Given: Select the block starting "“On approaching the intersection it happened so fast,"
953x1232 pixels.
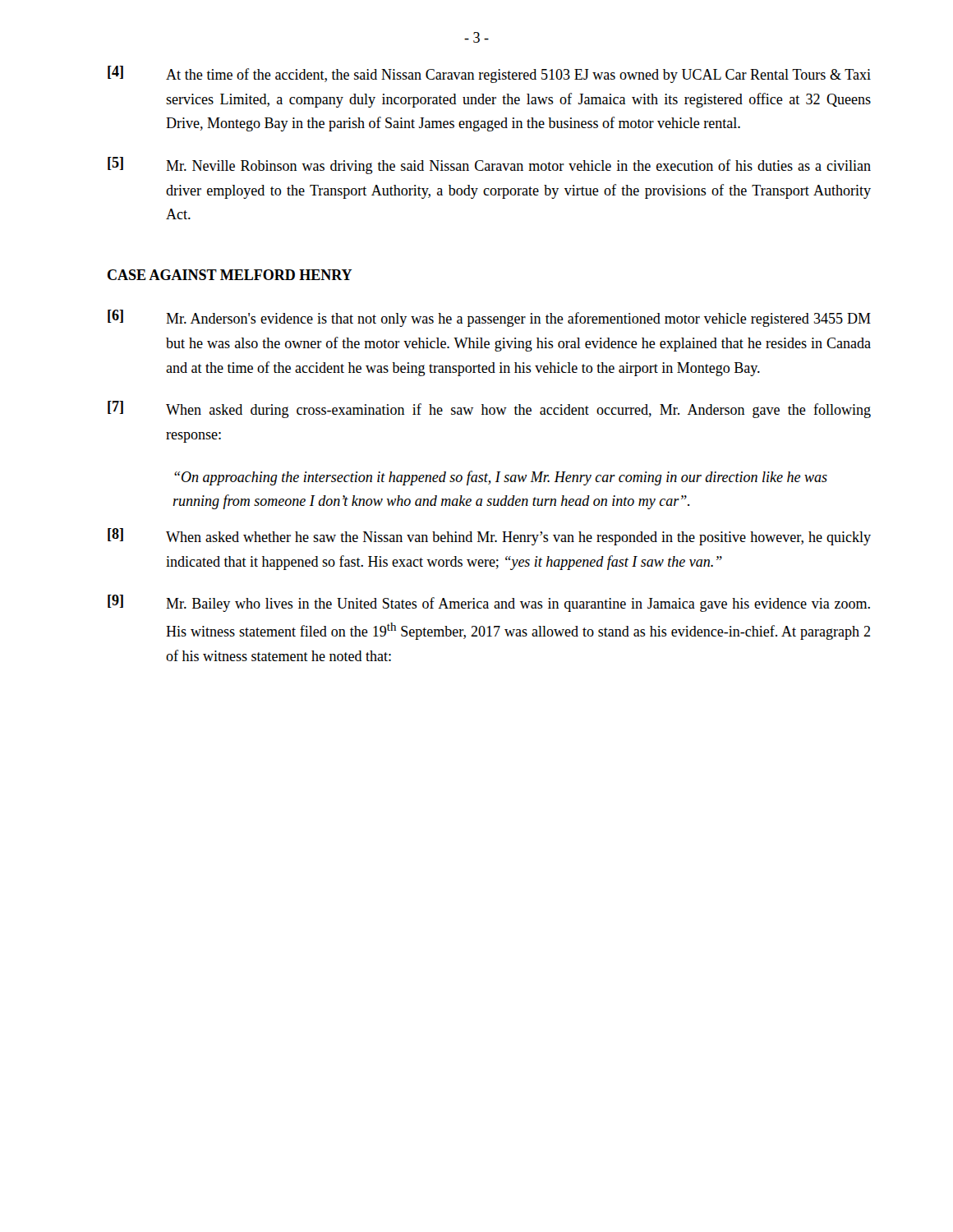Looking at the screenshot, I should (500, 489).
